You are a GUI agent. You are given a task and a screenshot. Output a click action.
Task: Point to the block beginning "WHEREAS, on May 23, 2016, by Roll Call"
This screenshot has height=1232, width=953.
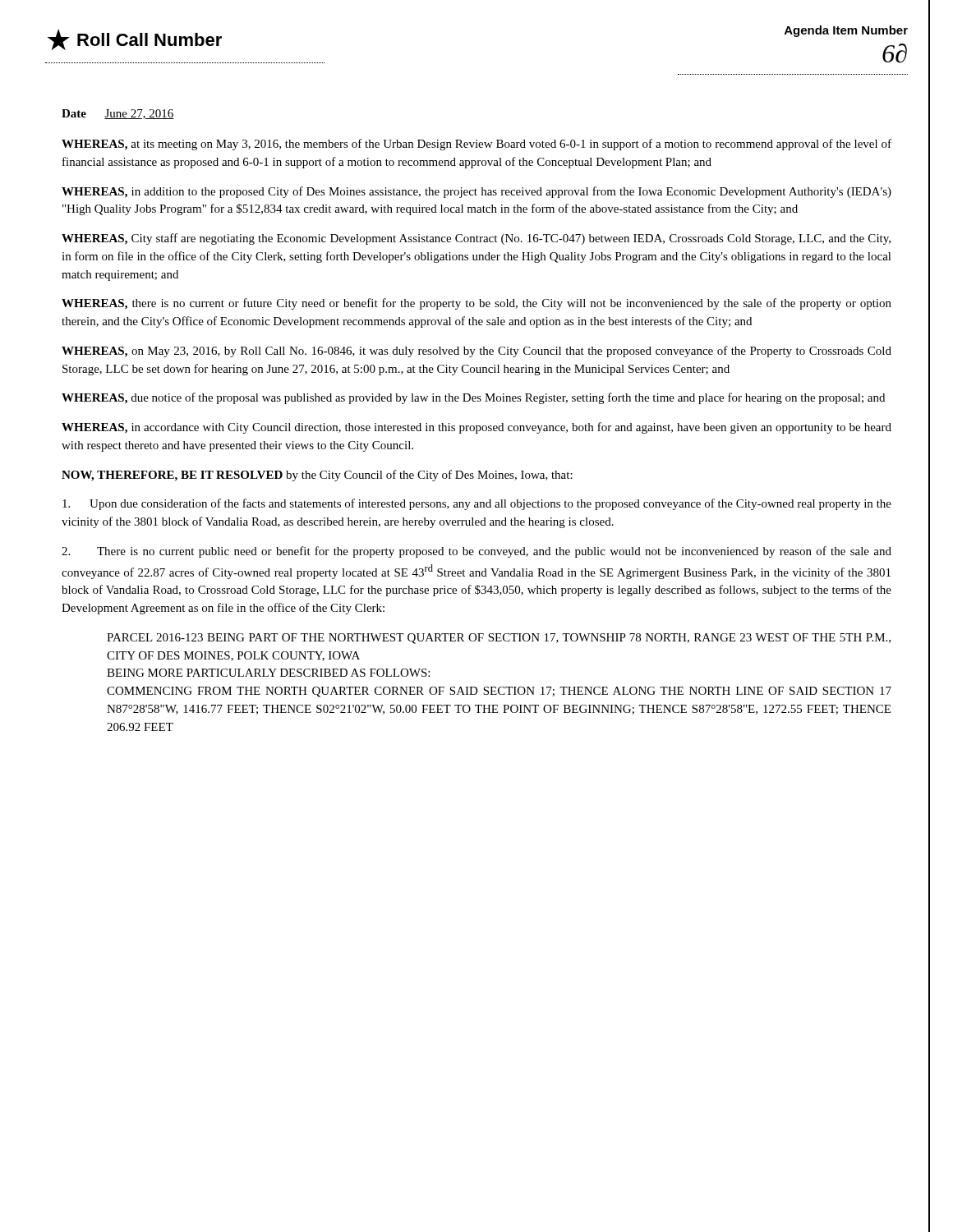476,359
